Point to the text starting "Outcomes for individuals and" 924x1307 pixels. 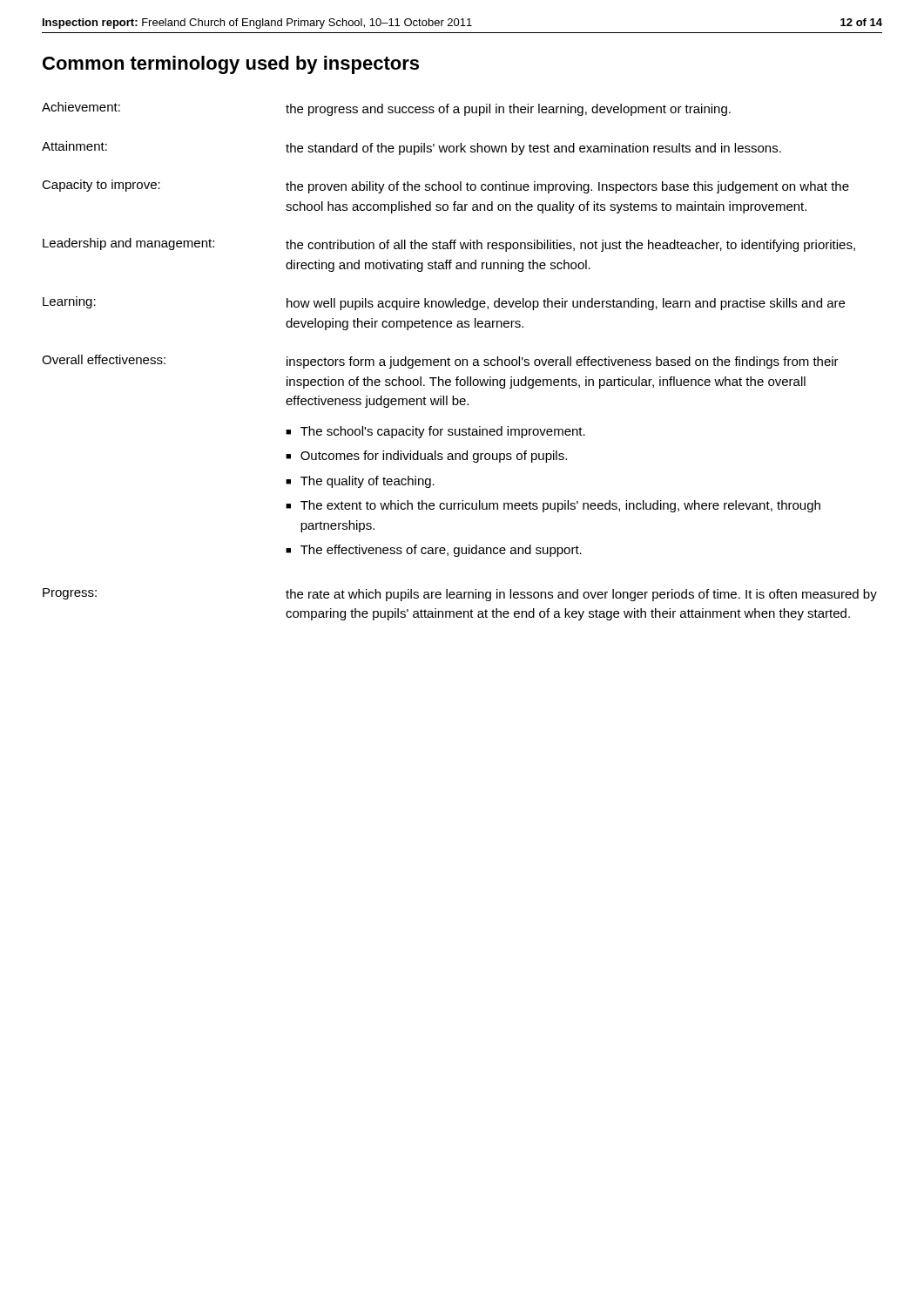pyautogui.click(x=434, y=455)
